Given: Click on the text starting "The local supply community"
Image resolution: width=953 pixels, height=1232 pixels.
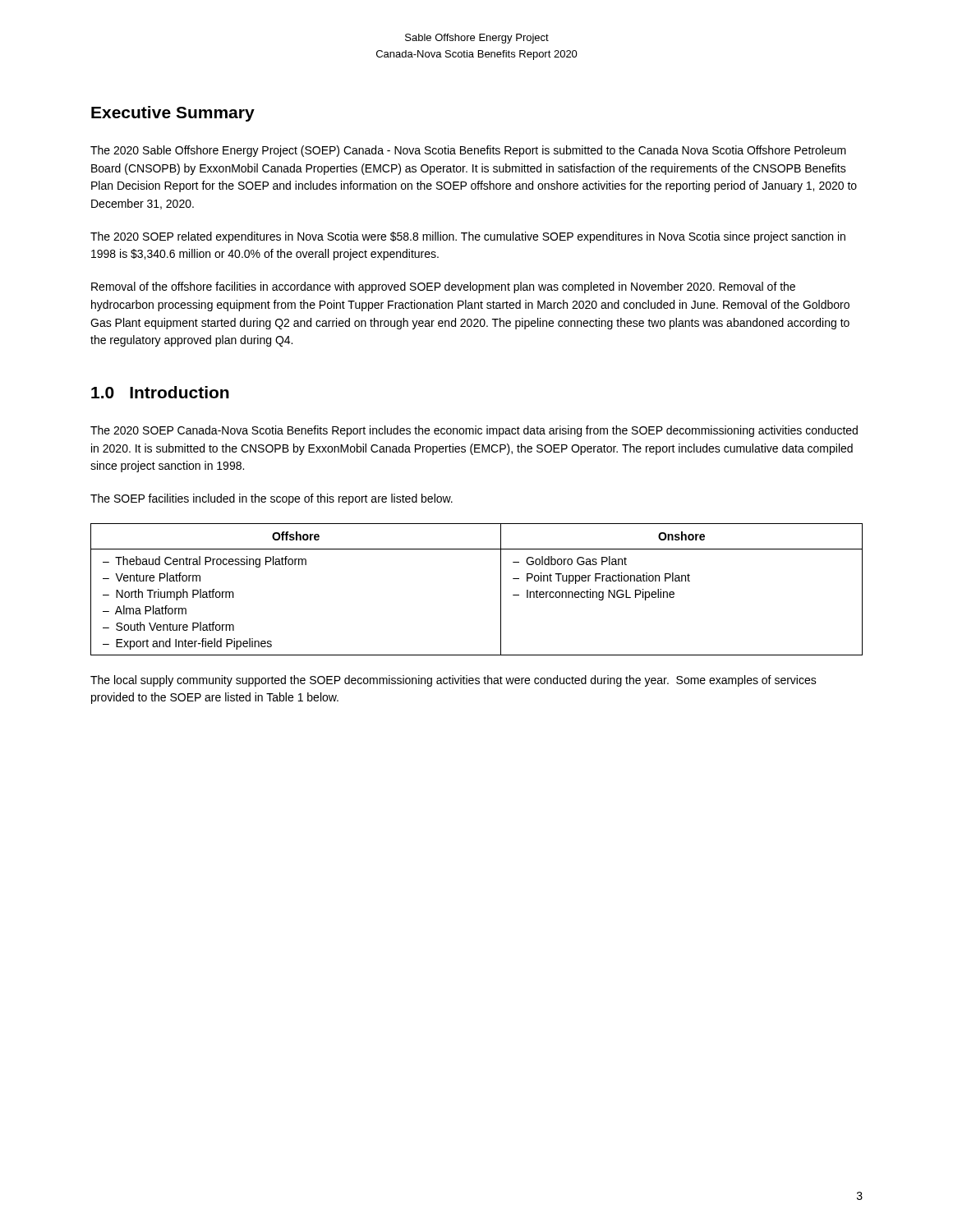Looking at the screenshot, I should pos(453,689).
